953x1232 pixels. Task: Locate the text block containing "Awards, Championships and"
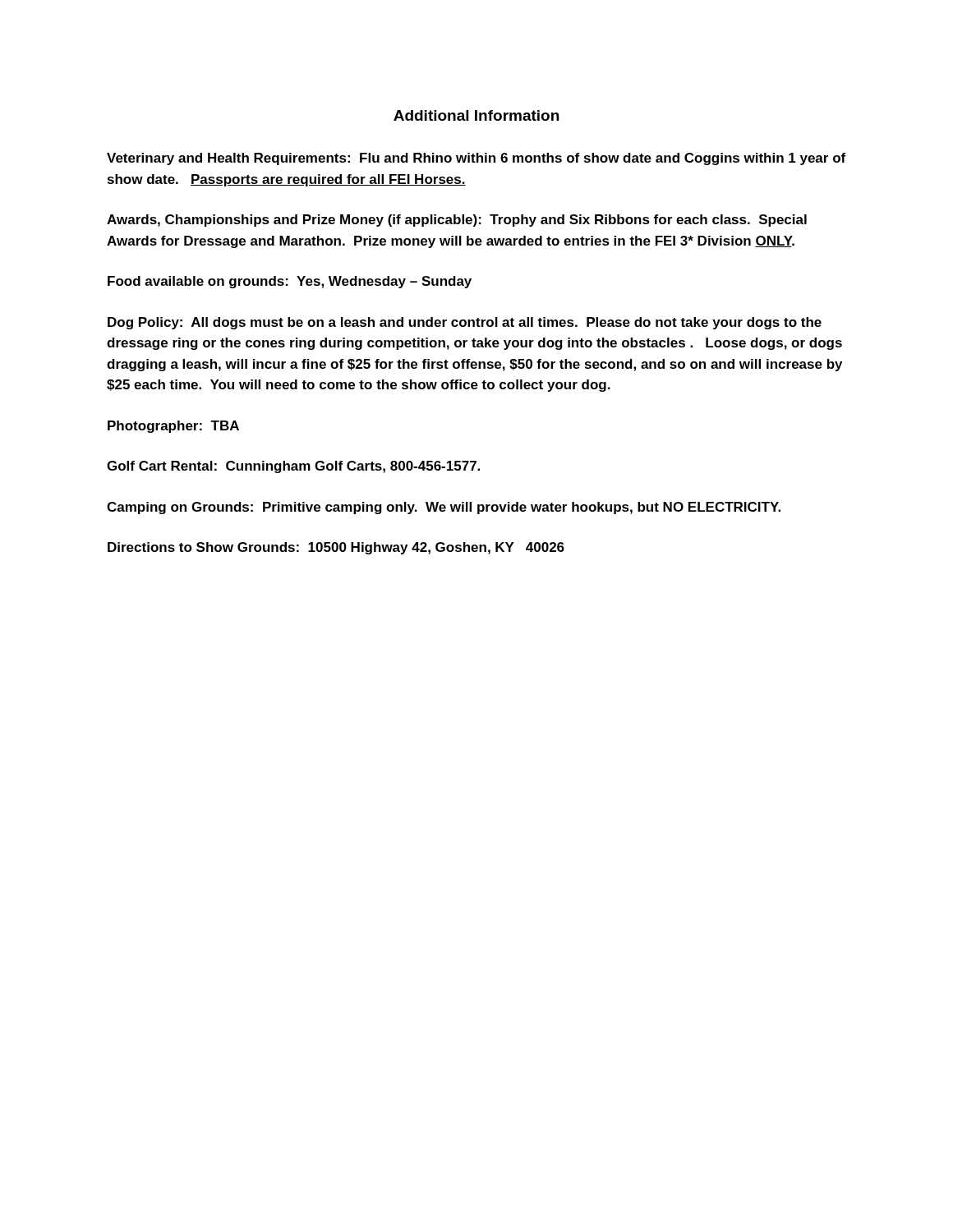457,230
